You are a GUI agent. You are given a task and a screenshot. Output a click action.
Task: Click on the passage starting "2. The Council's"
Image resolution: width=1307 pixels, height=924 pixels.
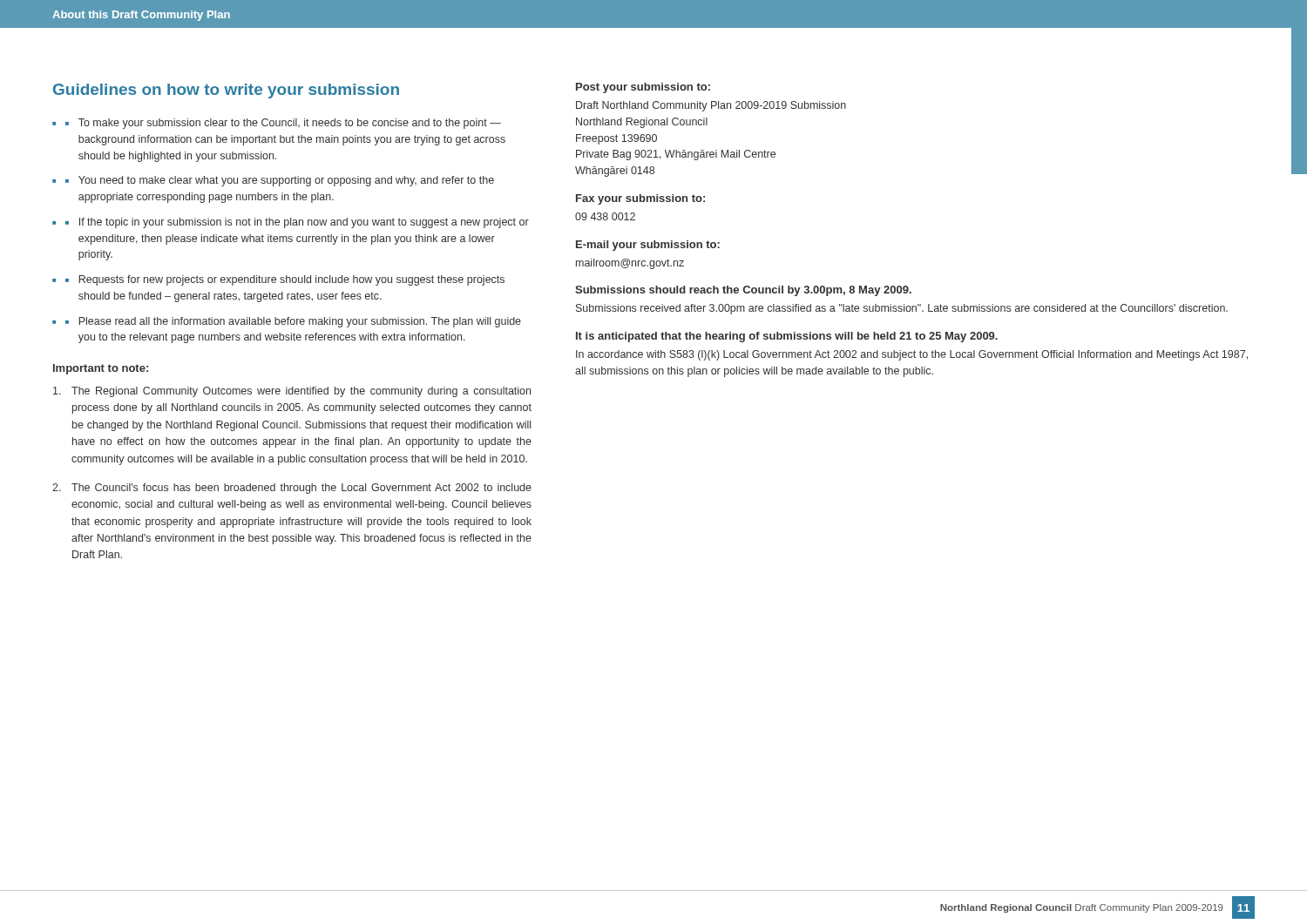(x=292, y=522)
